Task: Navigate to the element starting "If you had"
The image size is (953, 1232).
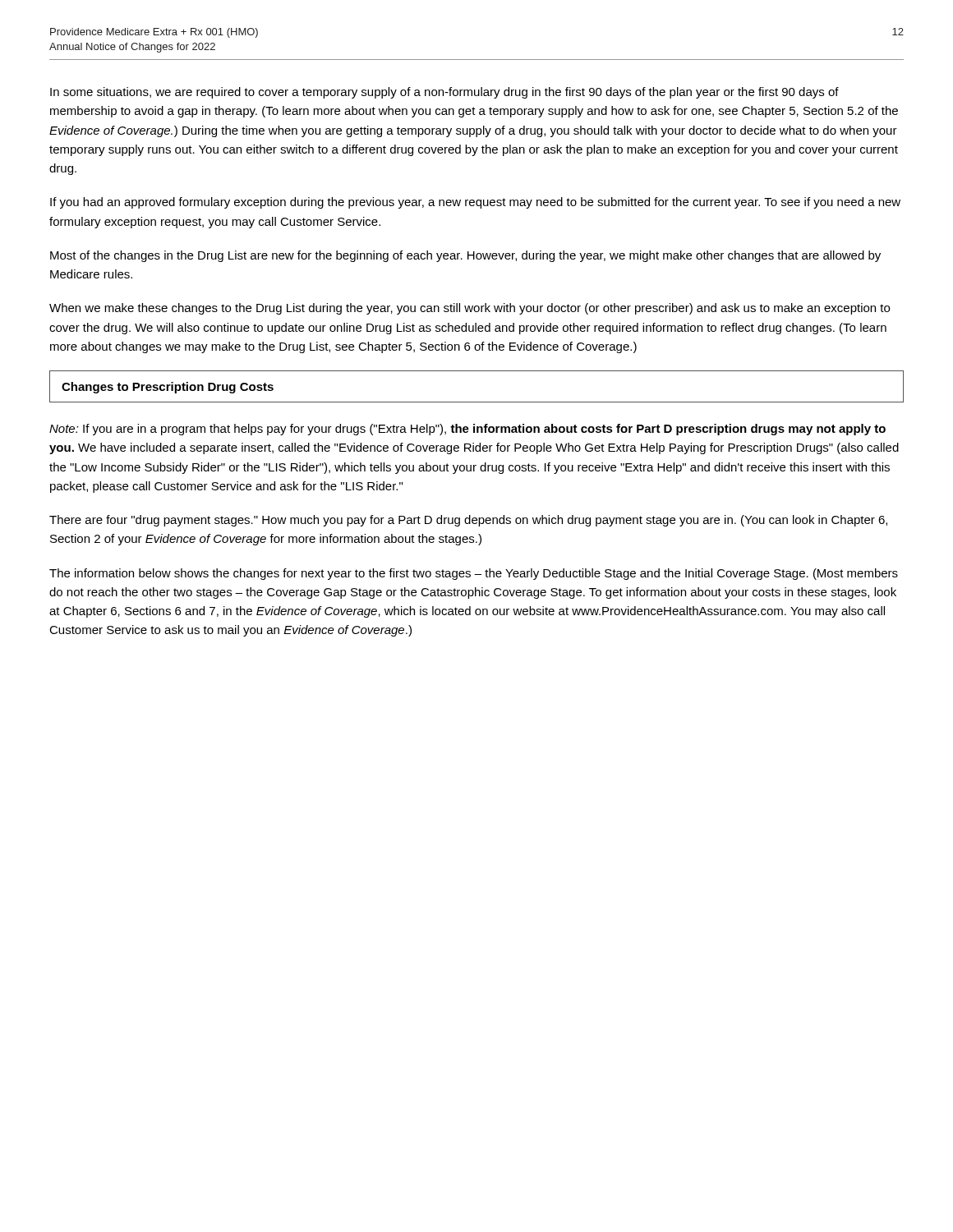Action: click(475, 211)
